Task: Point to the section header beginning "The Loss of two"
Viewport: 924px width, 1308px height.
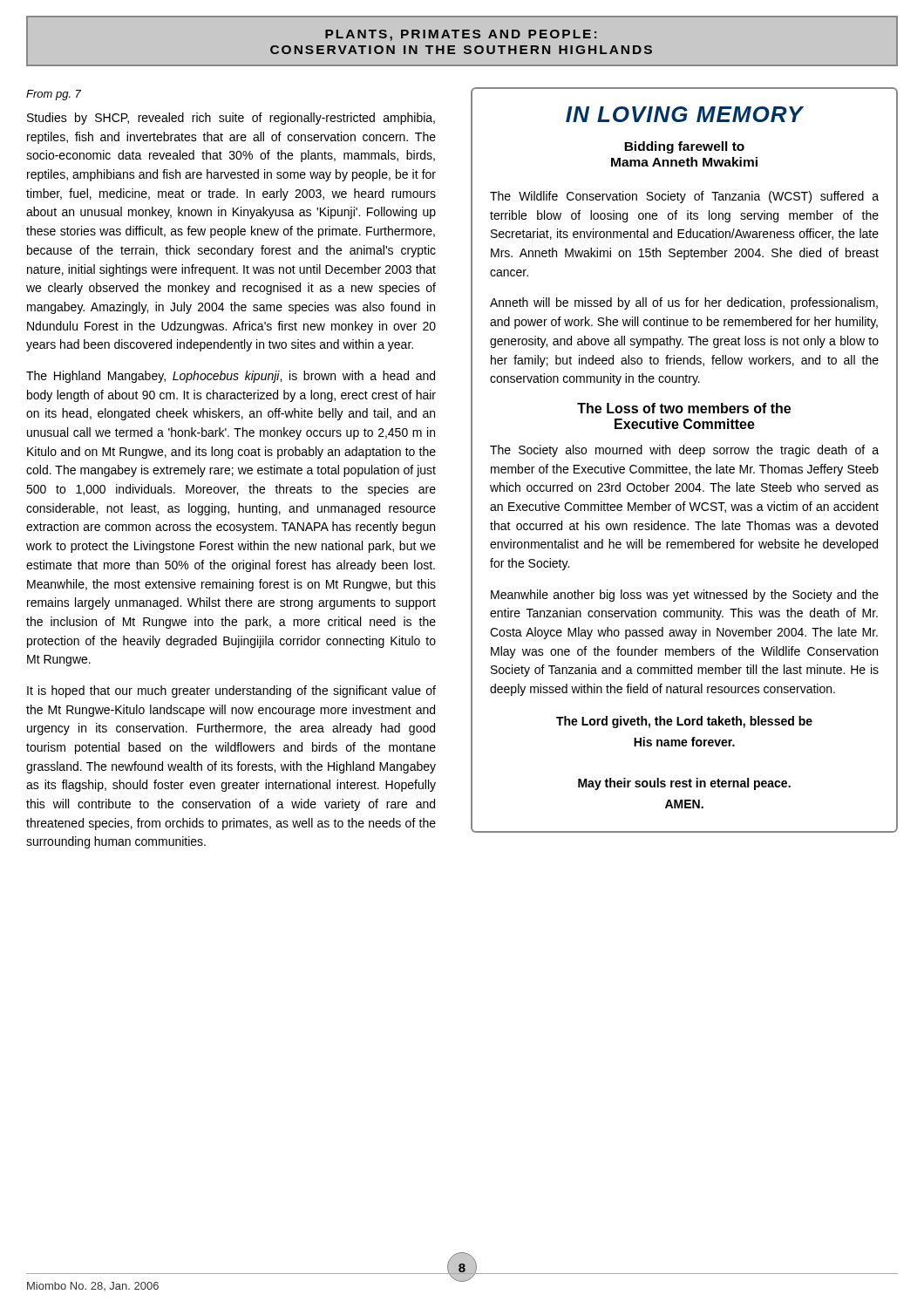Action: pyautogui.click(x=684, y=416)
